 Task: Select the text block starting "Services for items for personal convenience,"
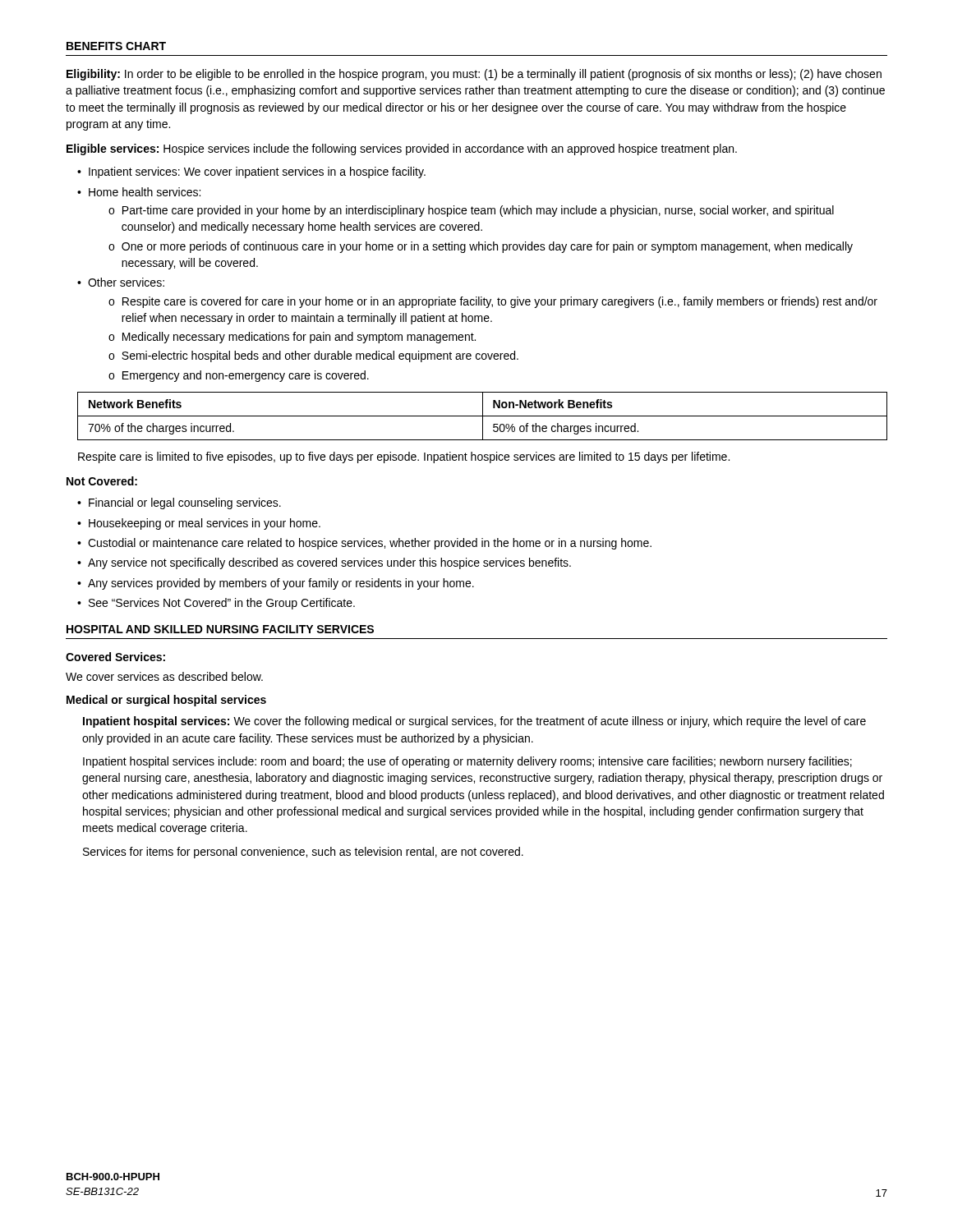(x=303, y=851)
